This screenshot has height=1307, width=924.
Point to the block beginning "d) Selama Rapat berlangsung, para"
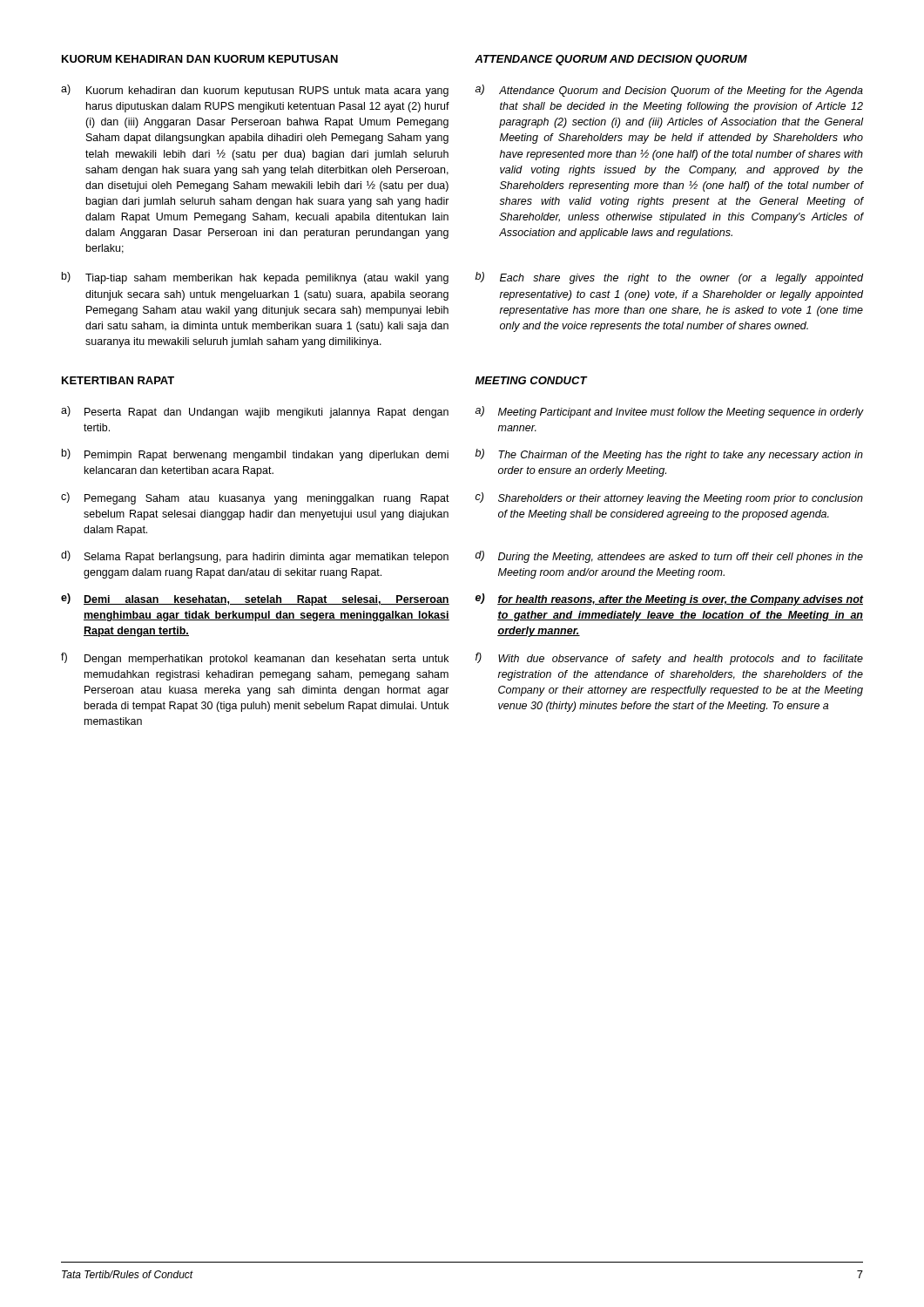click(263, 556)
